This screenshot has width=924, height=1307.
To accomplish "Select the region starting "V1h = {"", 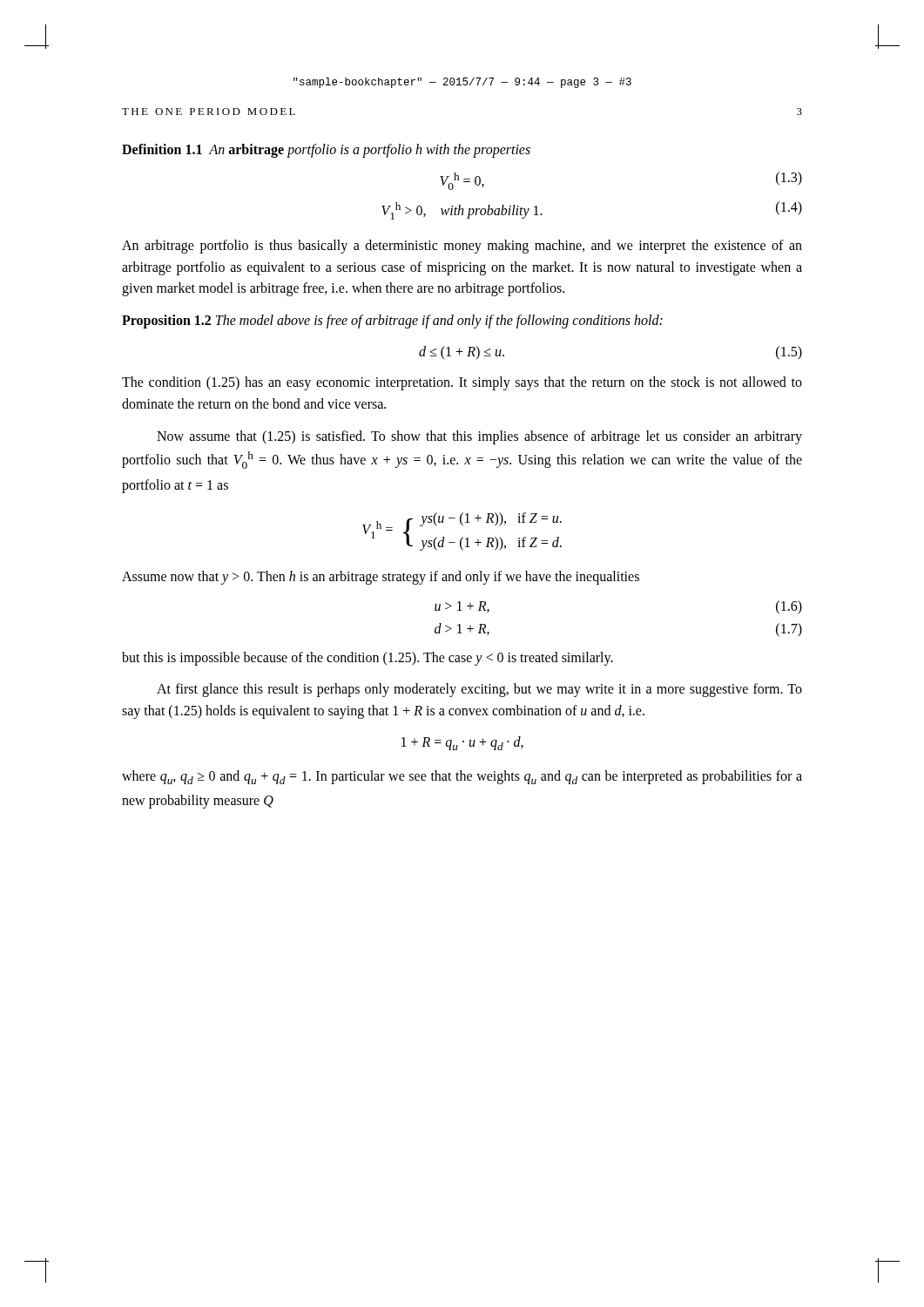I will 462,530.
